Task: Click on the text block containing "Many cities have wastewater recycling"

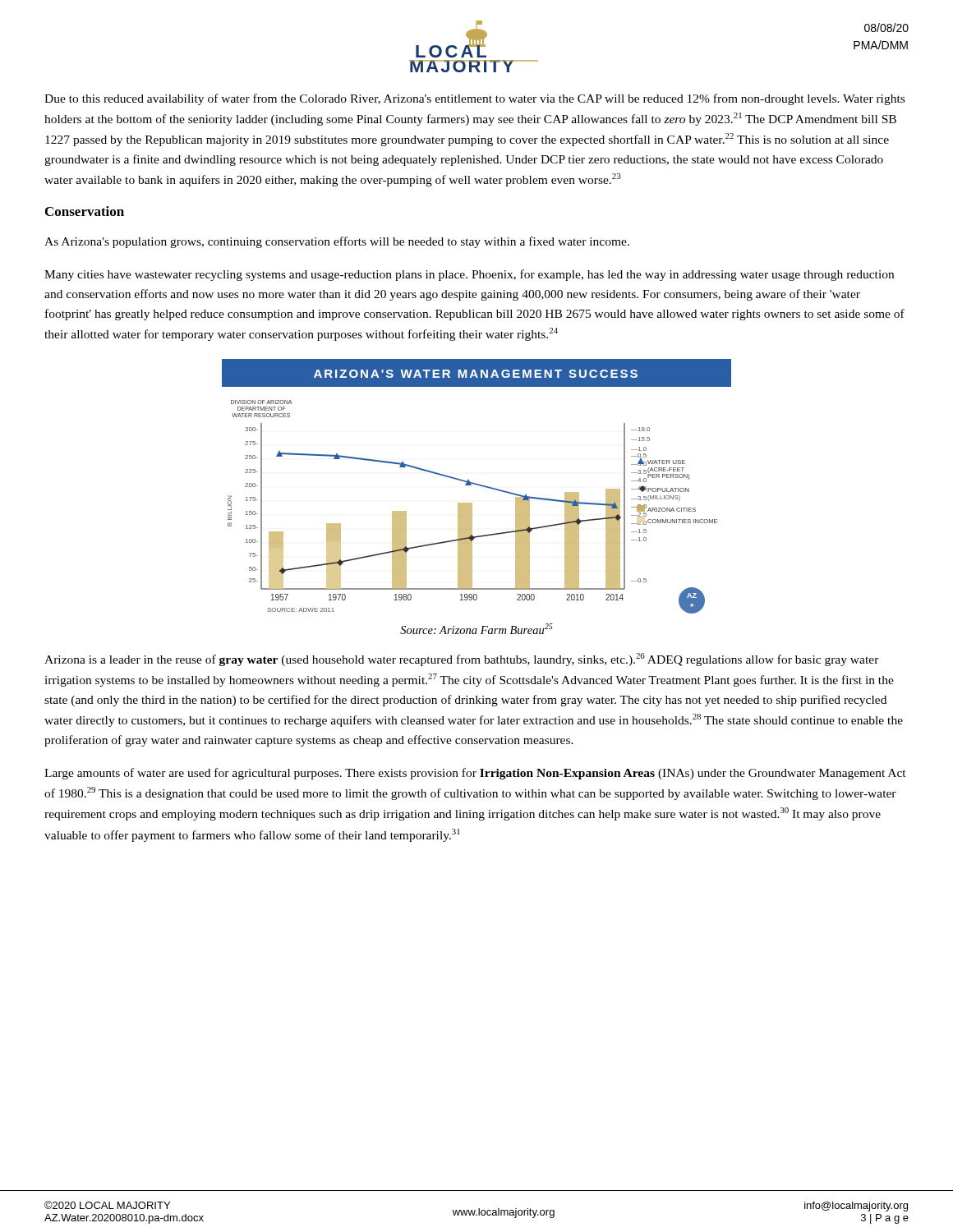Action: pyautogui.click(x=474, y=304)
